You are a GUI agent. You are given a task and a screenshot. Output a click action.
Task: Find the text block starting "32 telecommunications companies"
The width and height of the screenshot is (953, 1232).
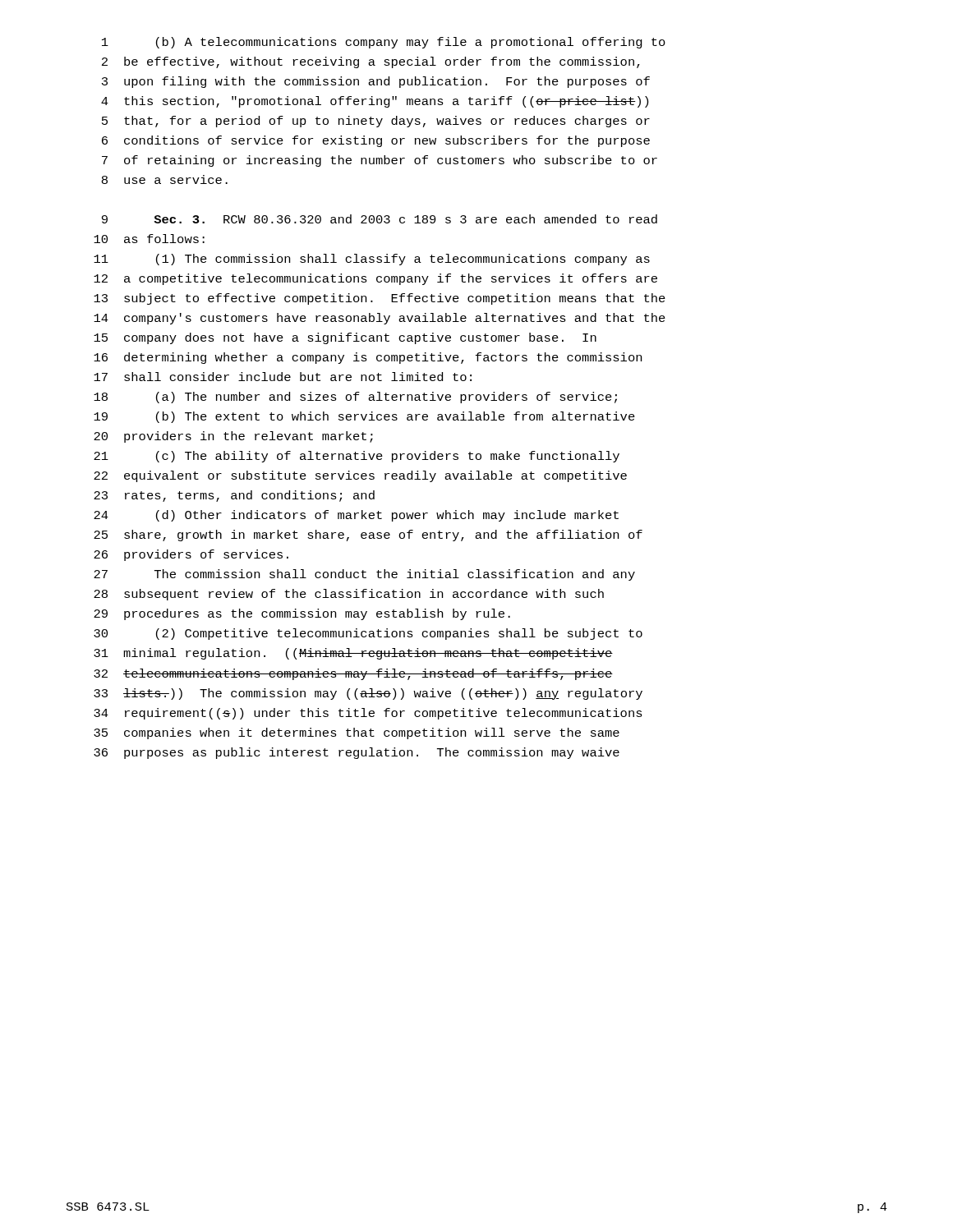point(476,674)
